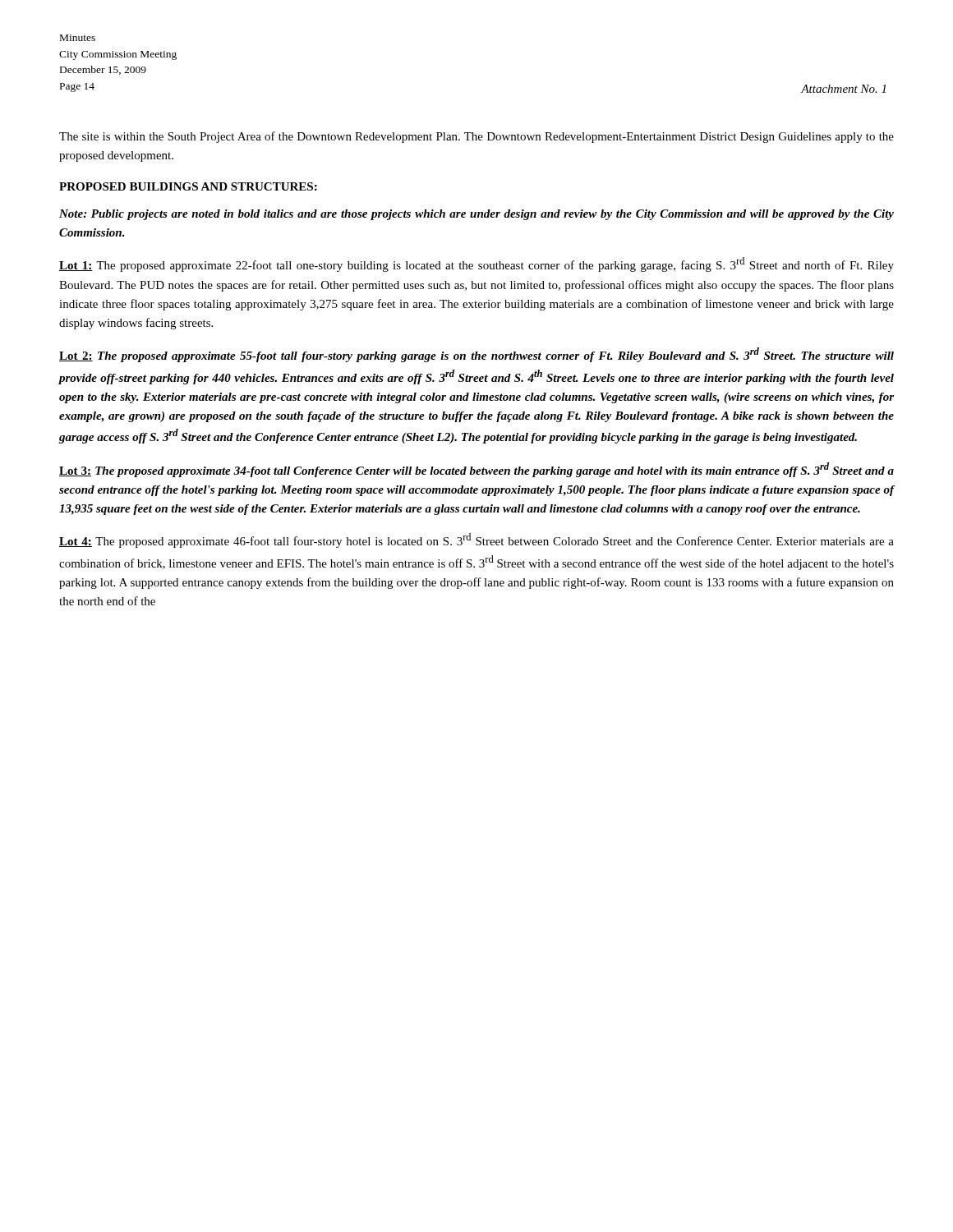Select the text block that reads "Lot 3: The proposed approximate 34-foot tall Conference"
This screenshot has width=953, height=1232.
tap(476, 488)
